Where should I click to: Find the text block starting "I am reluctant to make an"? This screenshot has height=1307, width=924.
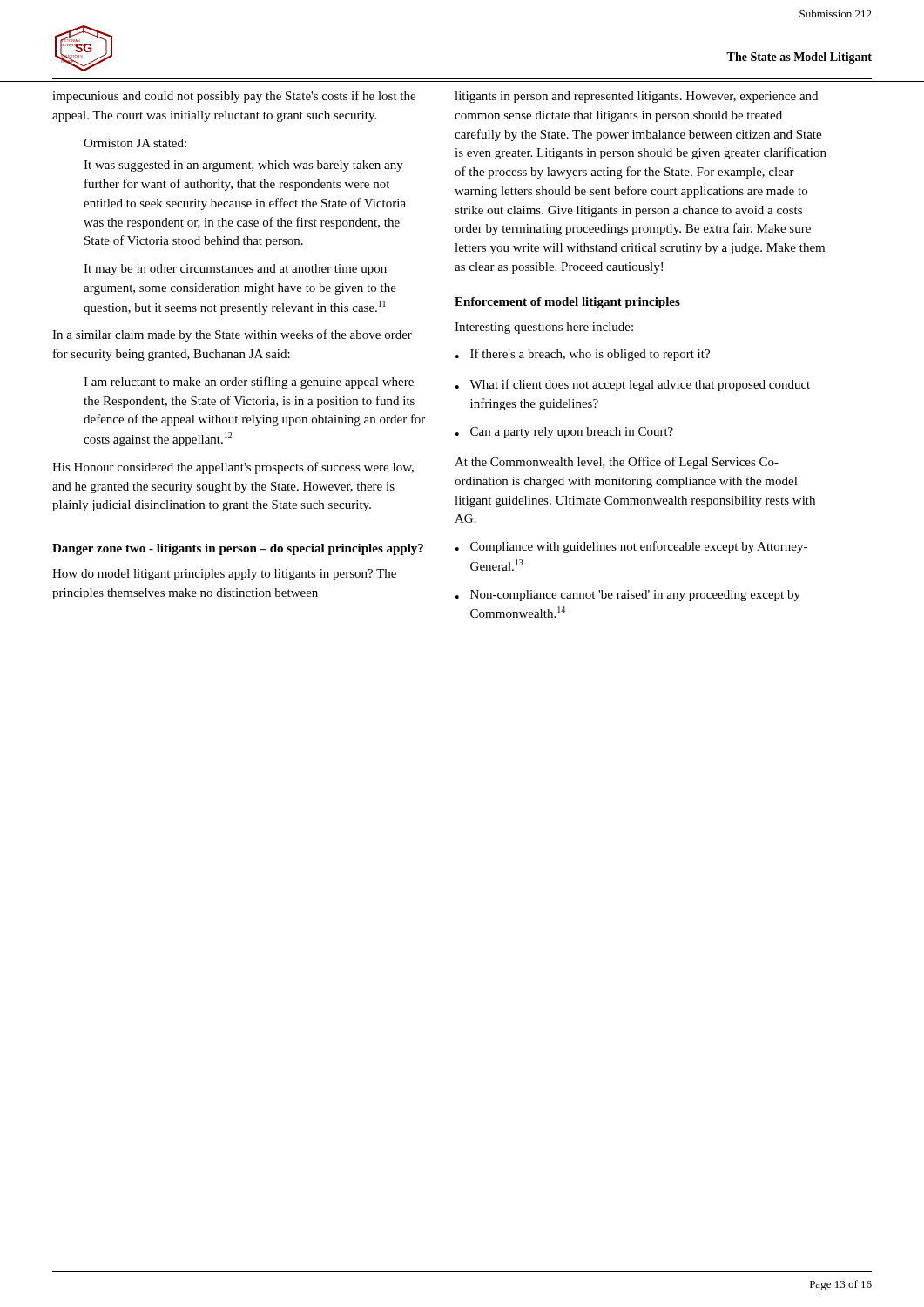pyautogui.click(x=255, y=411)
